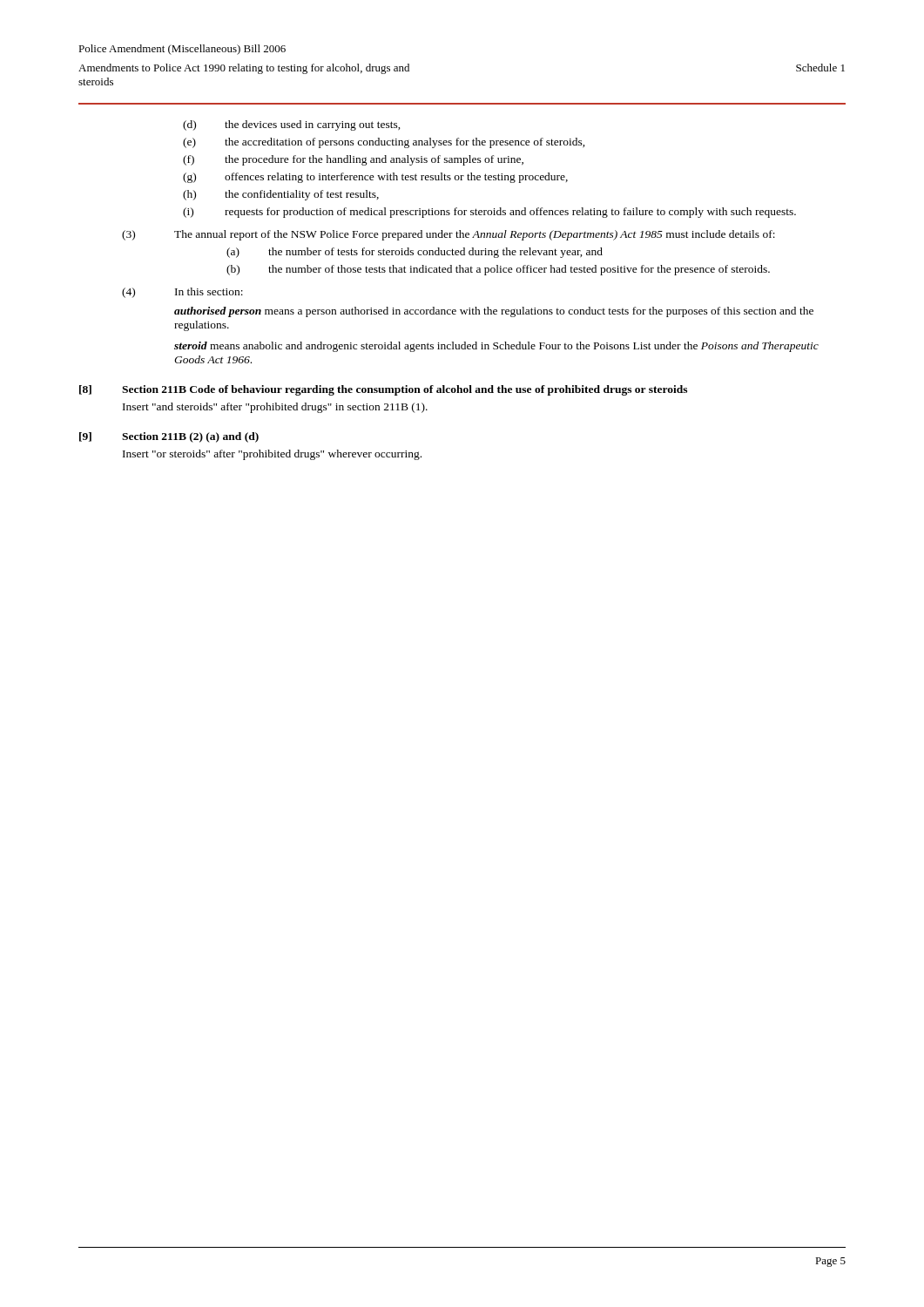This screenshot has height=1307, width=924.
Task: Navigate to the passage starting "(f) the procedure for"
Action: pos(514,159)
